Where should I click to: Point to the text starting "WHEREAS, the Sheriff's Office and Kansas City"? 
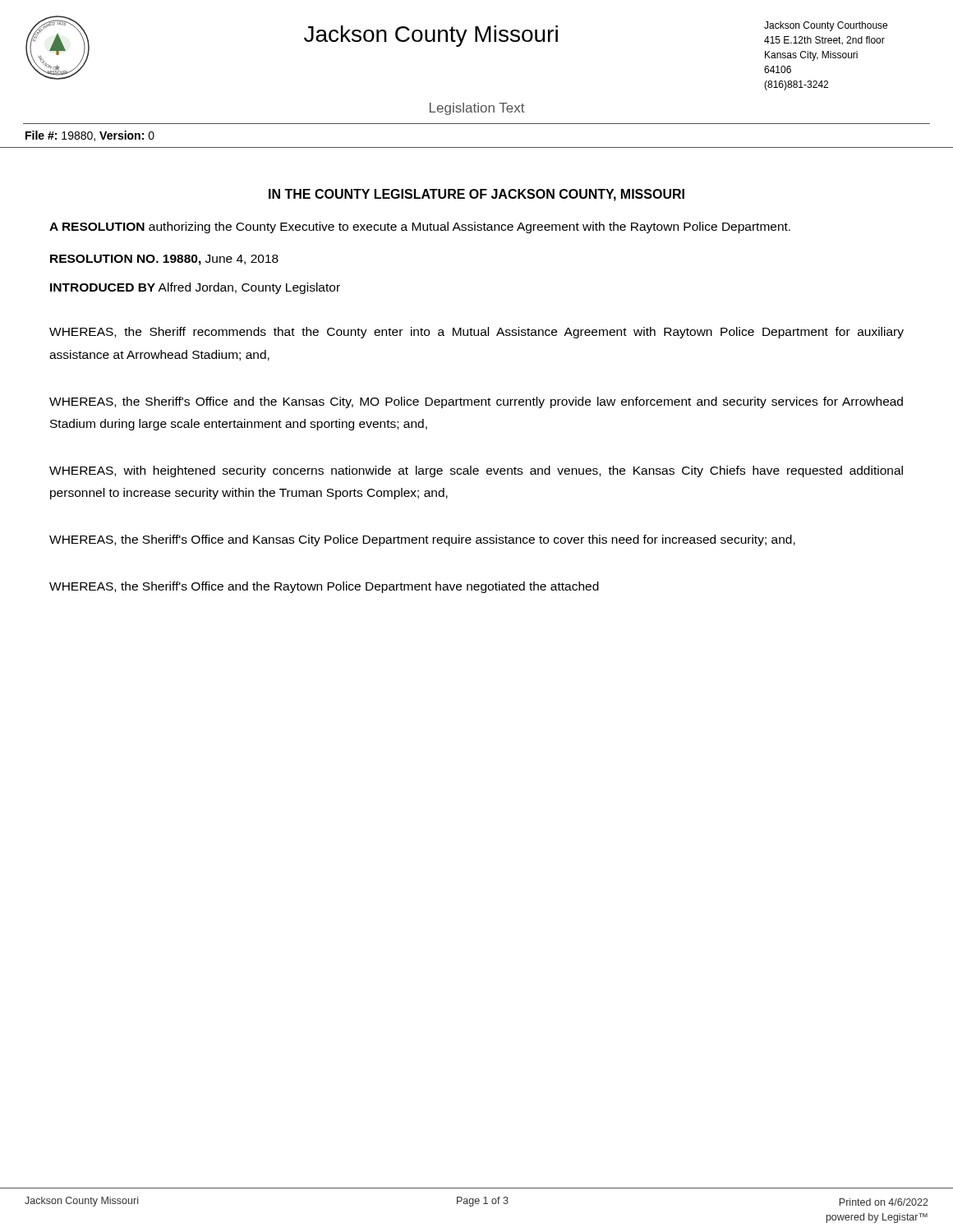click(423, 539)
